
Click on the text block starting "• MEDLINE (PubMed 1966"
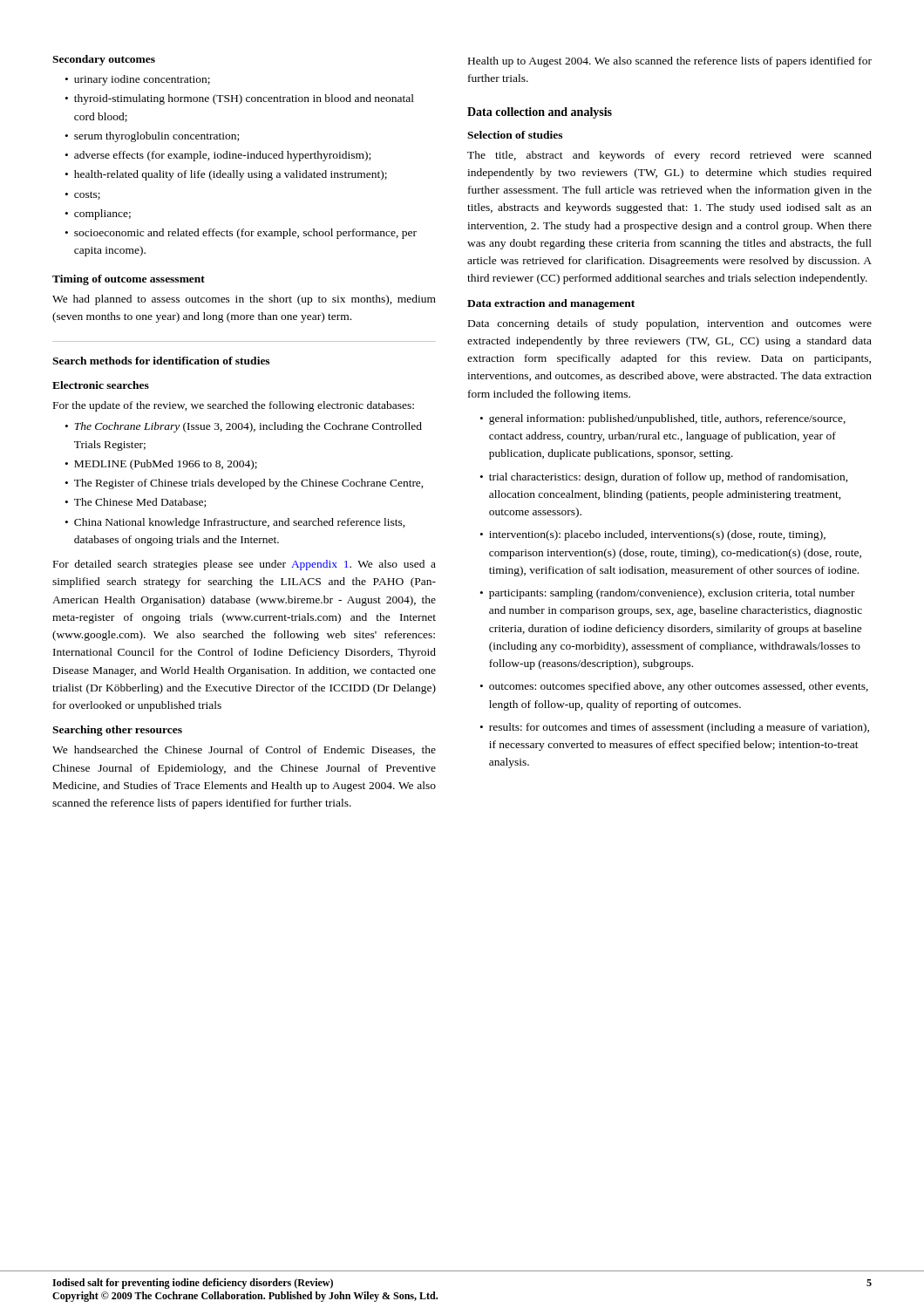click(x=161, y=464)
